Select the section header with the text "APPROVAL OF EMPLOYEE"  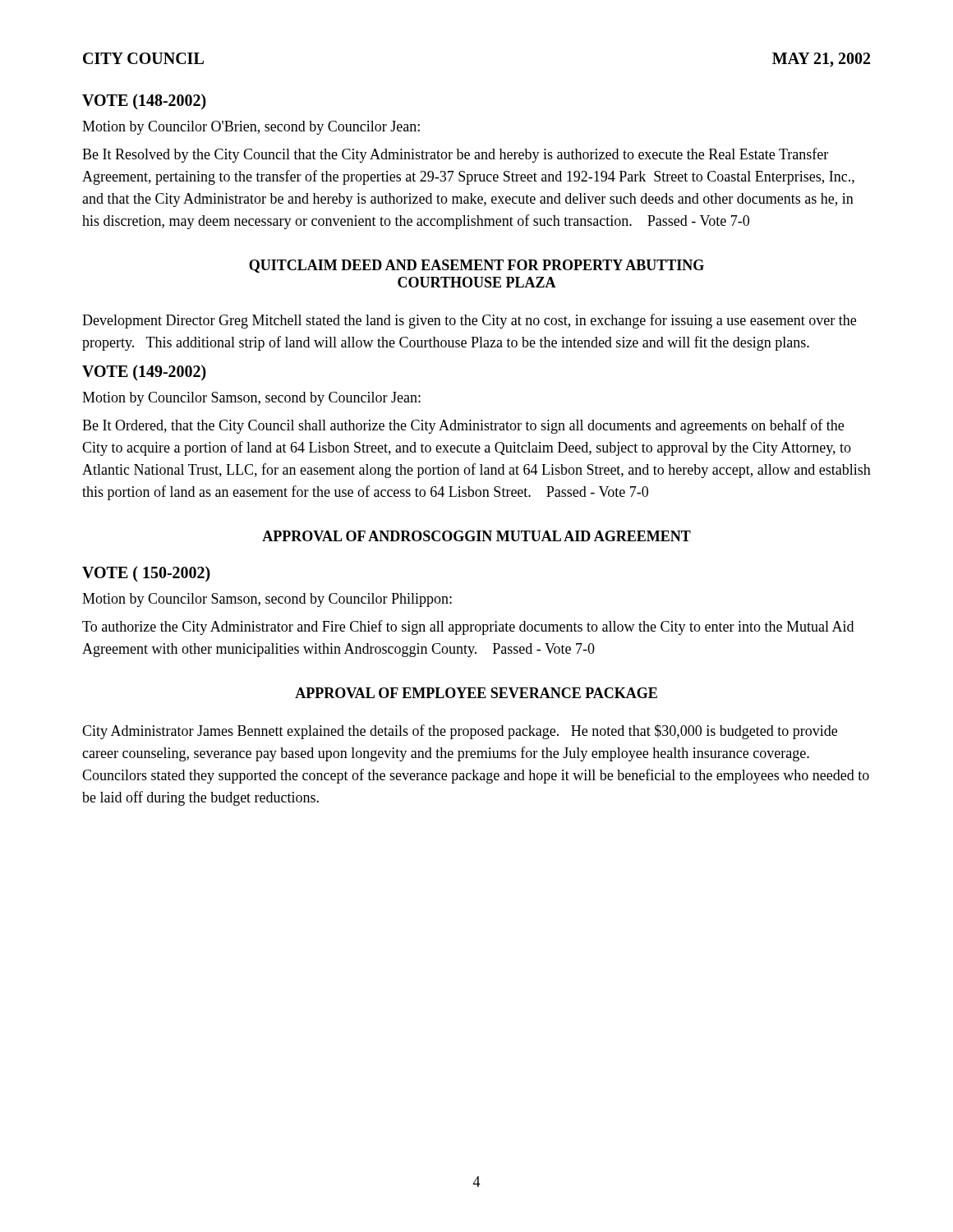476,693
